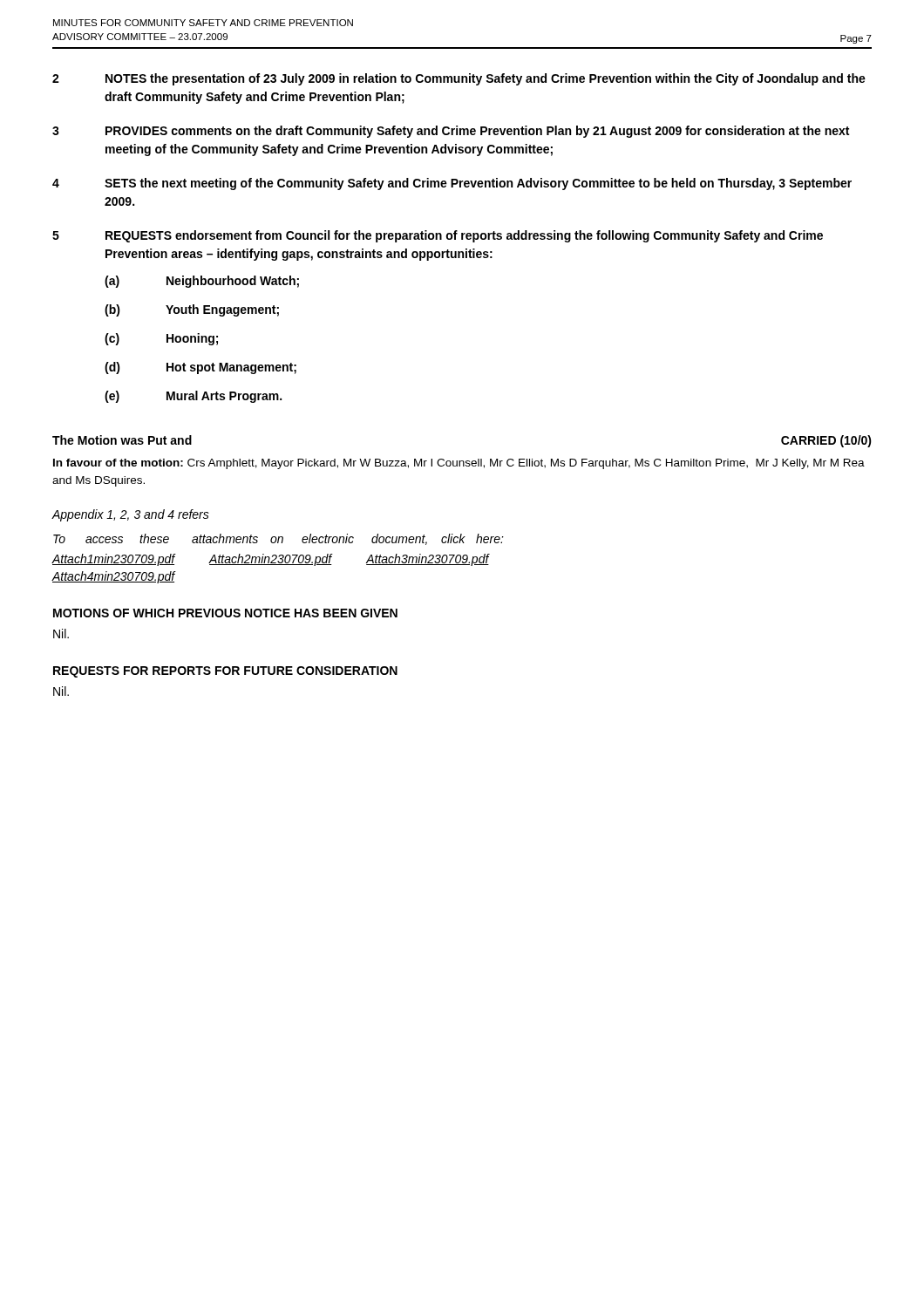Click where it says "(c) Hooning;"
This screenshot has width=924, height=1308.
point(162,339)
